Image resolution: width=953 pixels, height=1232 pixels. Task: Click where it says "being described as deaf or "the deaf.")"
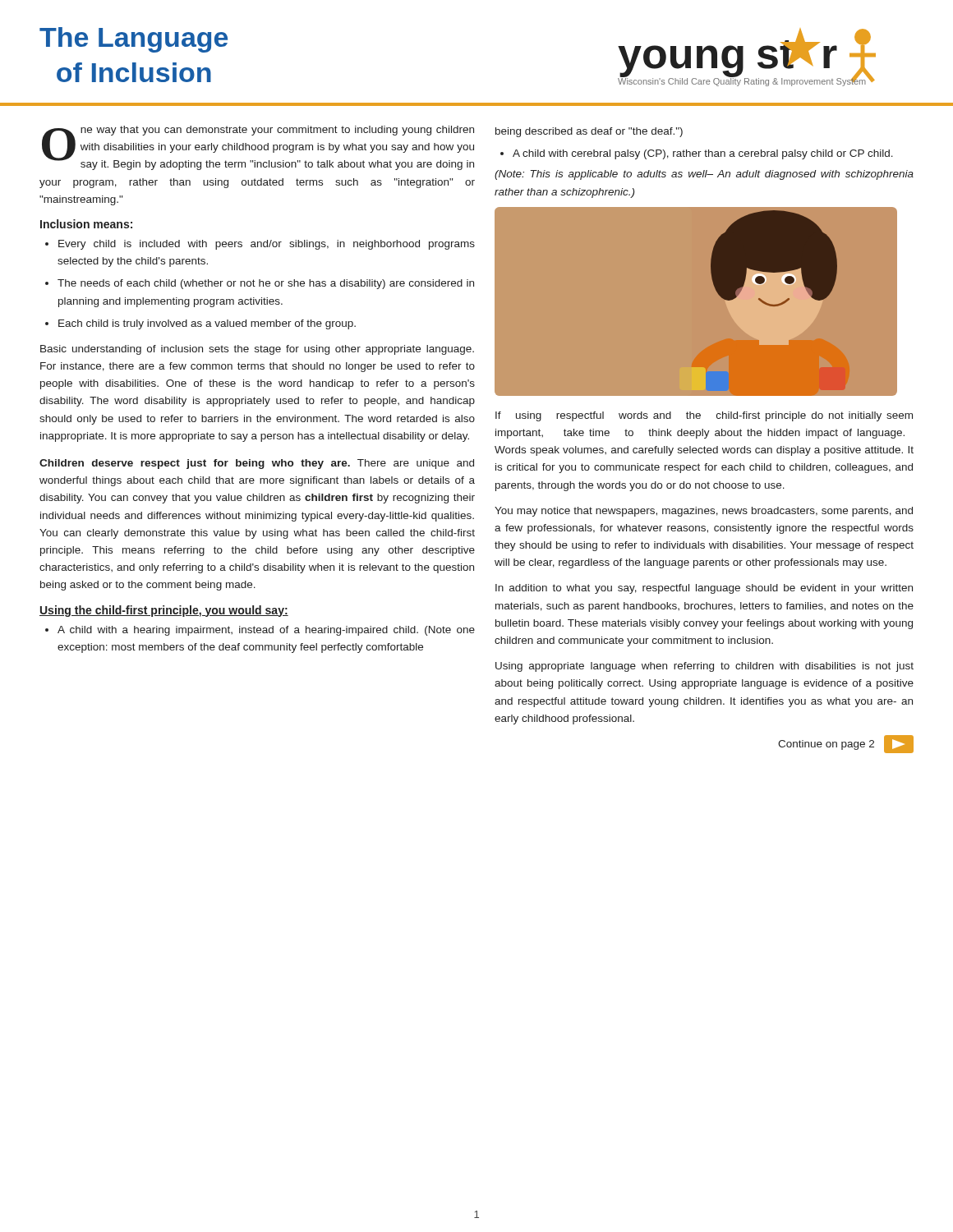tap(589, 131)
